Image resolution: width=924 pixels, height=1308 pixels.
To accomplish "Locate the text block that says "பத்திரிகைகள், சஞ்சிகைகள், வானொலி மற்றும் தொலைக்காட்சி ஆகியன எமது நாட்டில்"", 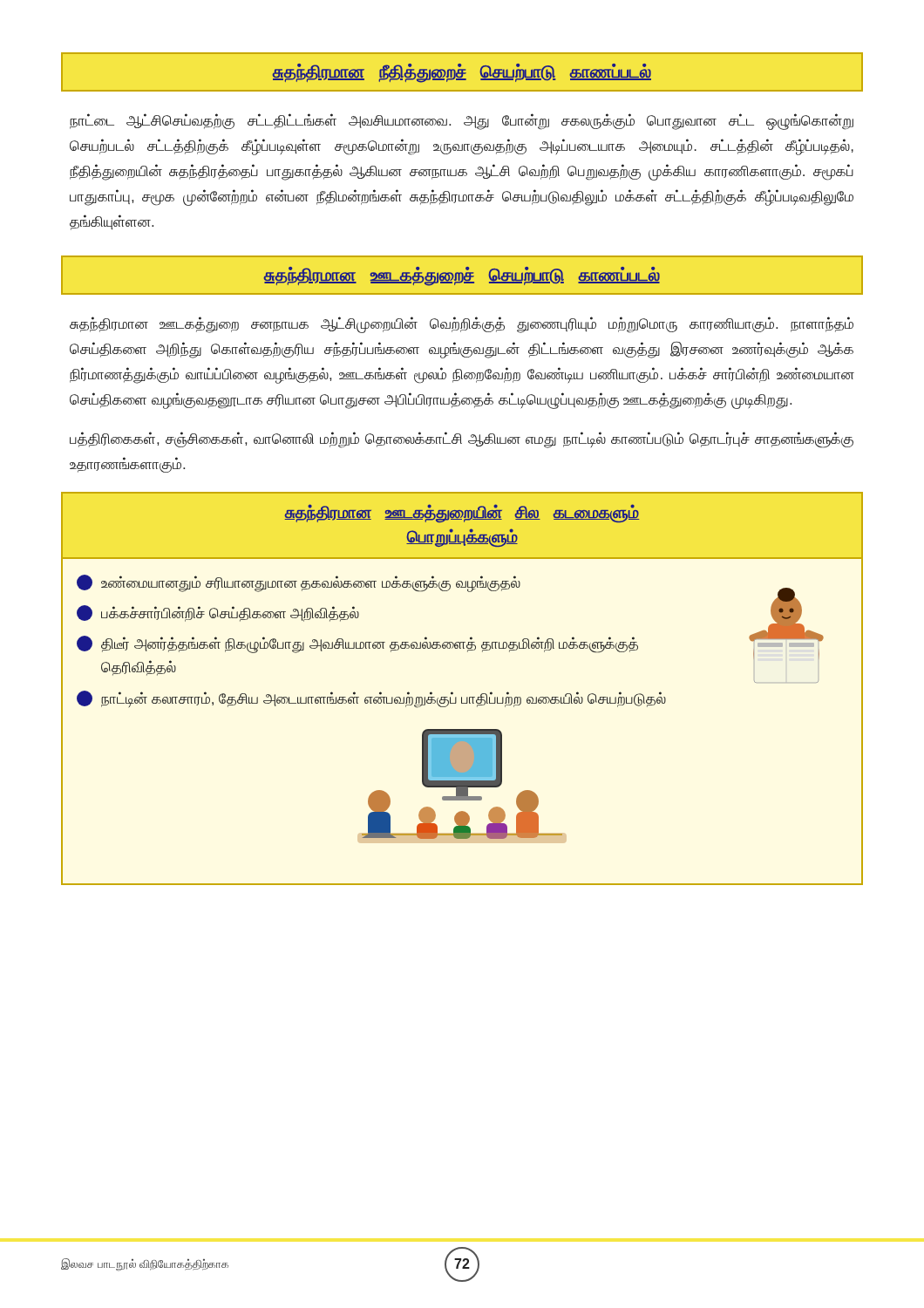I will tap(462, 452).
